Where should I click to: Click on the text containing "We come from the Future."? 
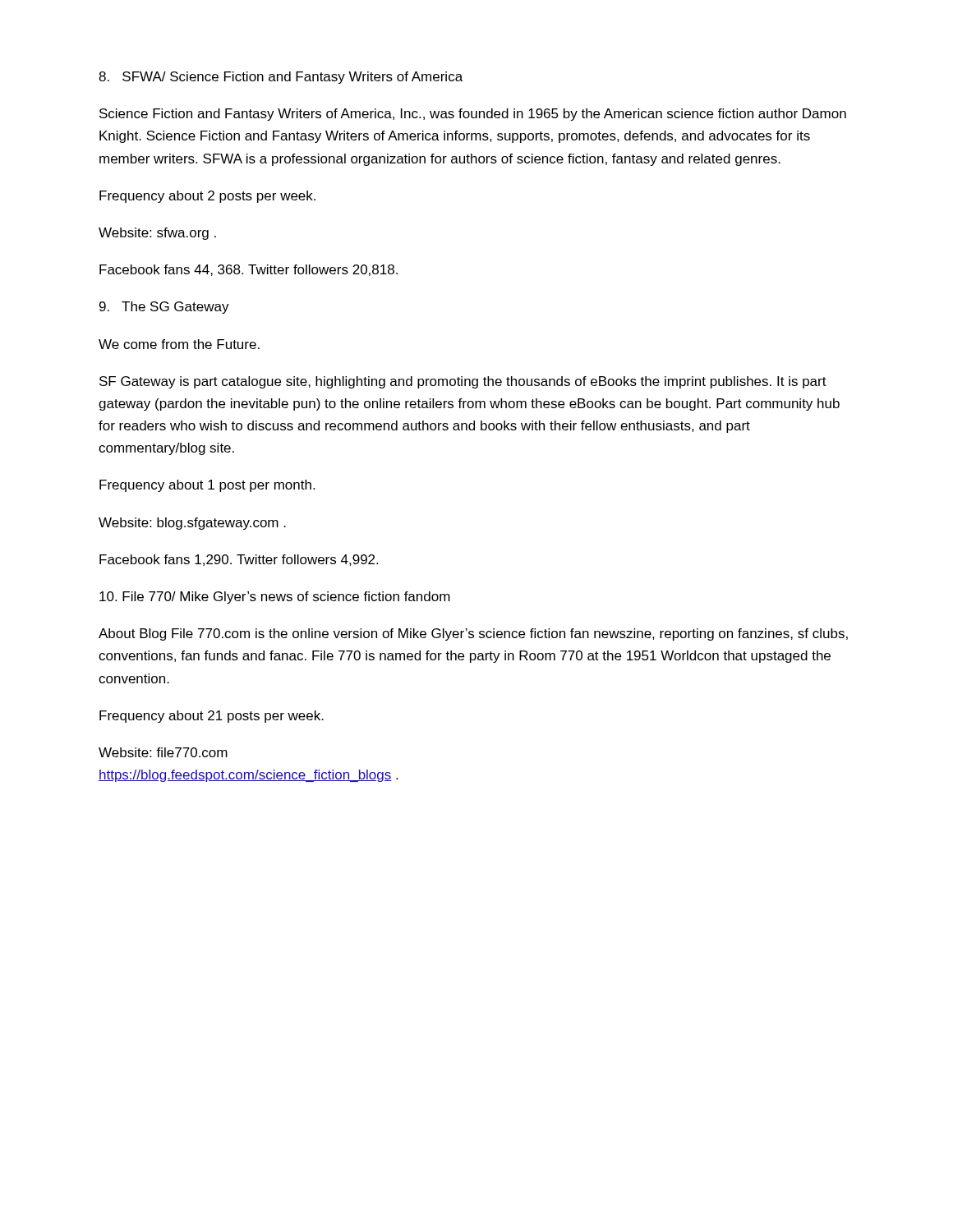(180, 344)
